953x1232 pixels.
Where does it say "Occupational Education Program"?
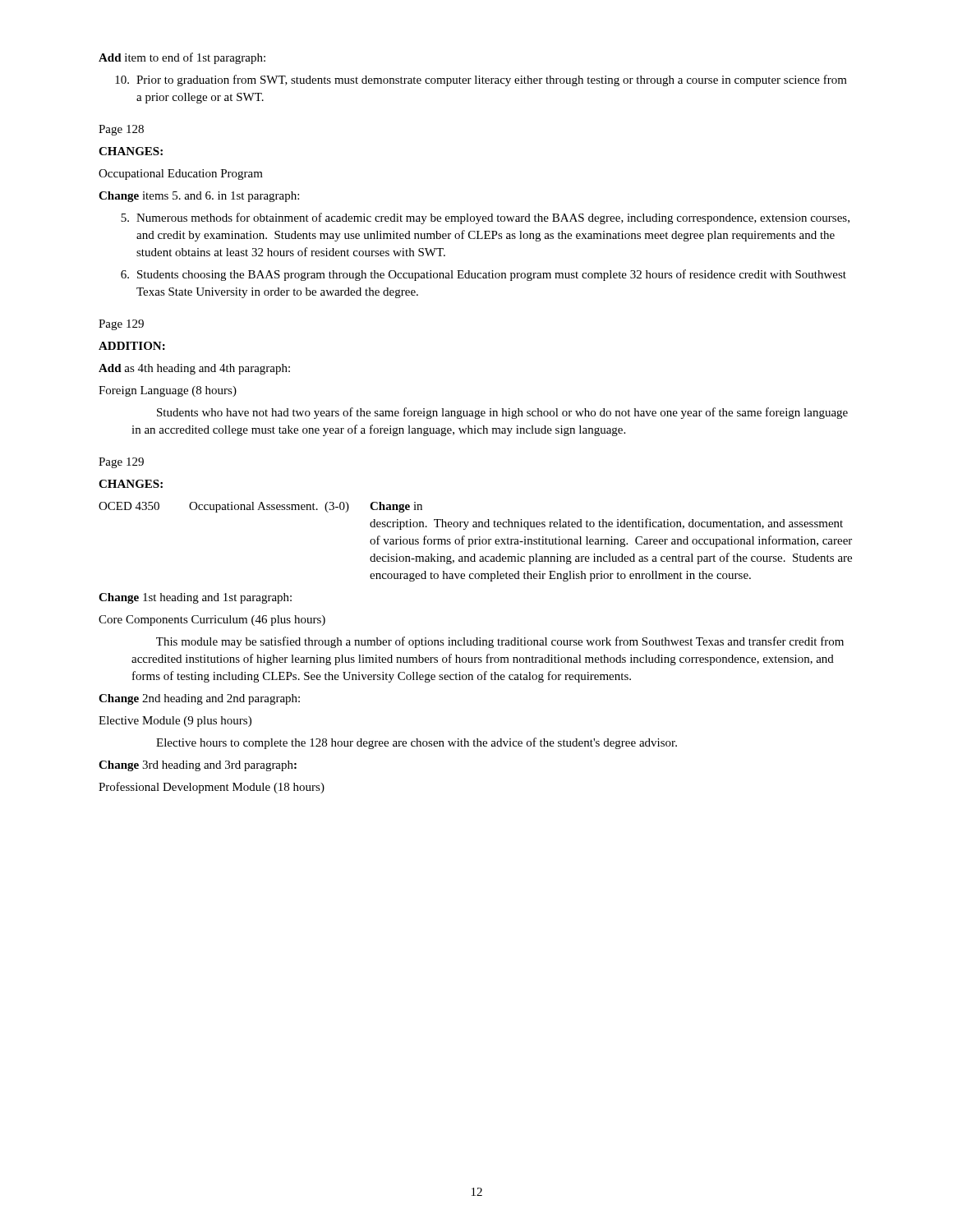(x=181, y=173)
